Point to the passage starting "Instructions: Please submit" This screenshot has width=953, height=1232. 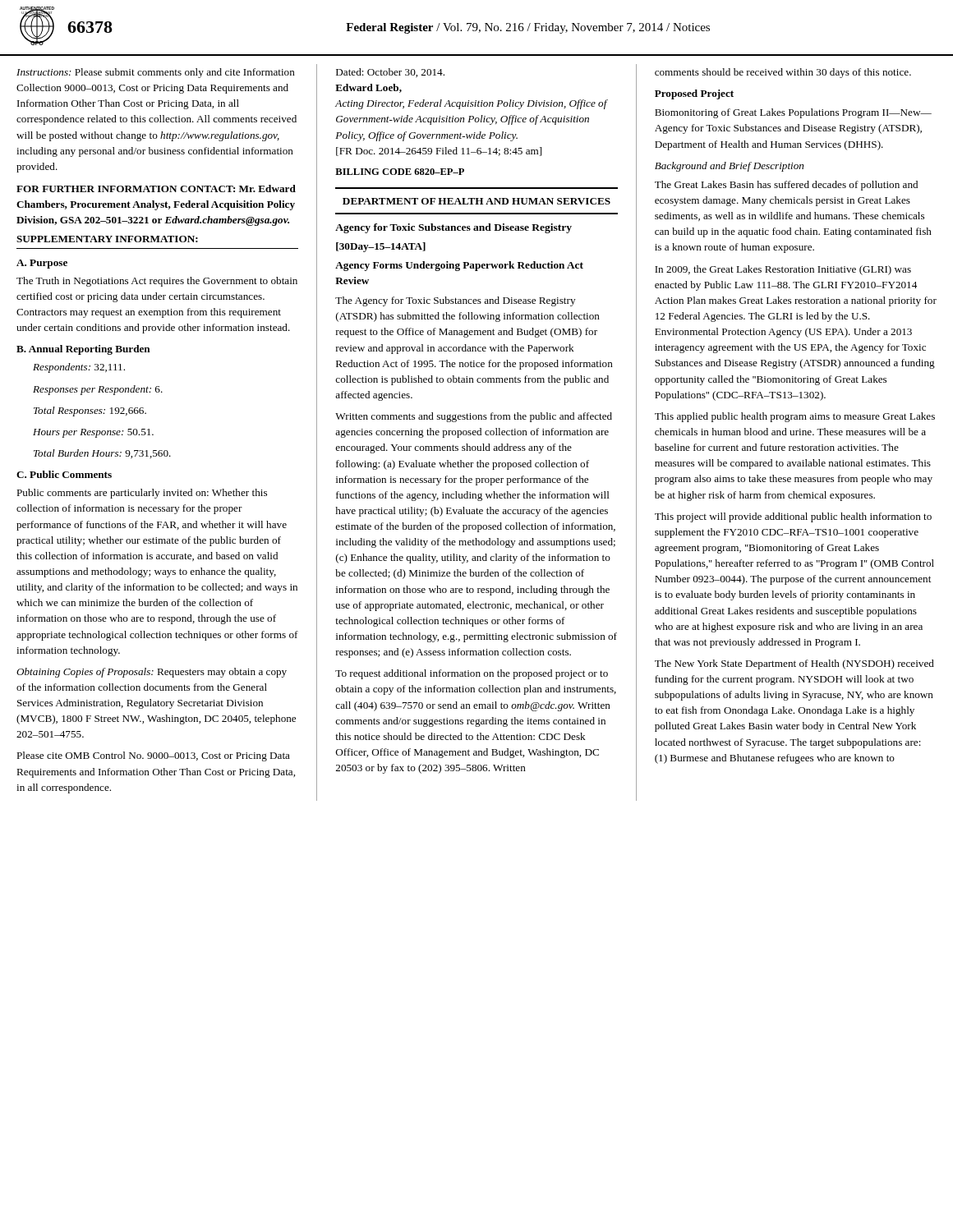click(x=157, y=119)
